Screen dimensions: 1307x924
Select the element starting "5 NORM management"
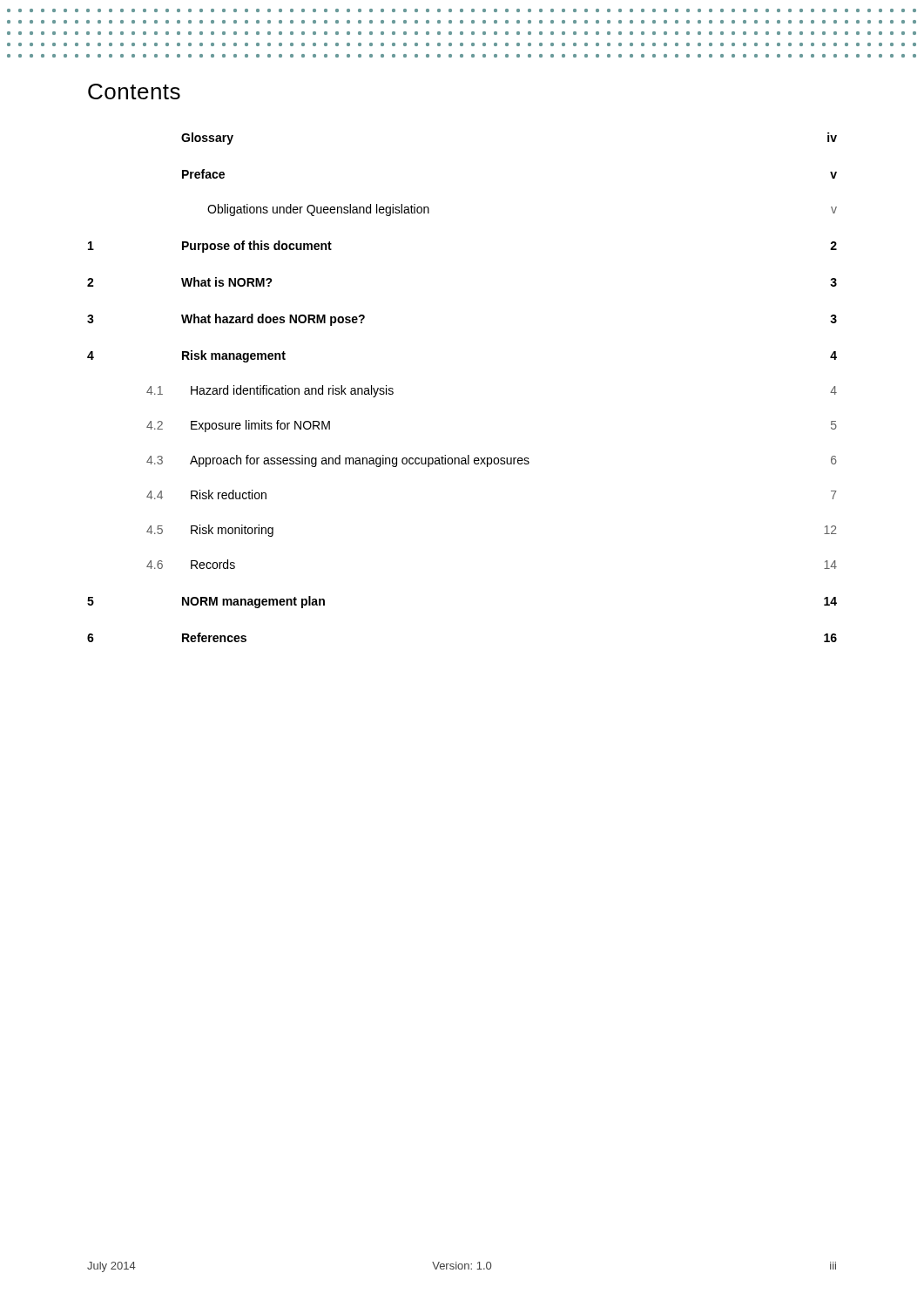pyautogui.click(x=90, y=601)
